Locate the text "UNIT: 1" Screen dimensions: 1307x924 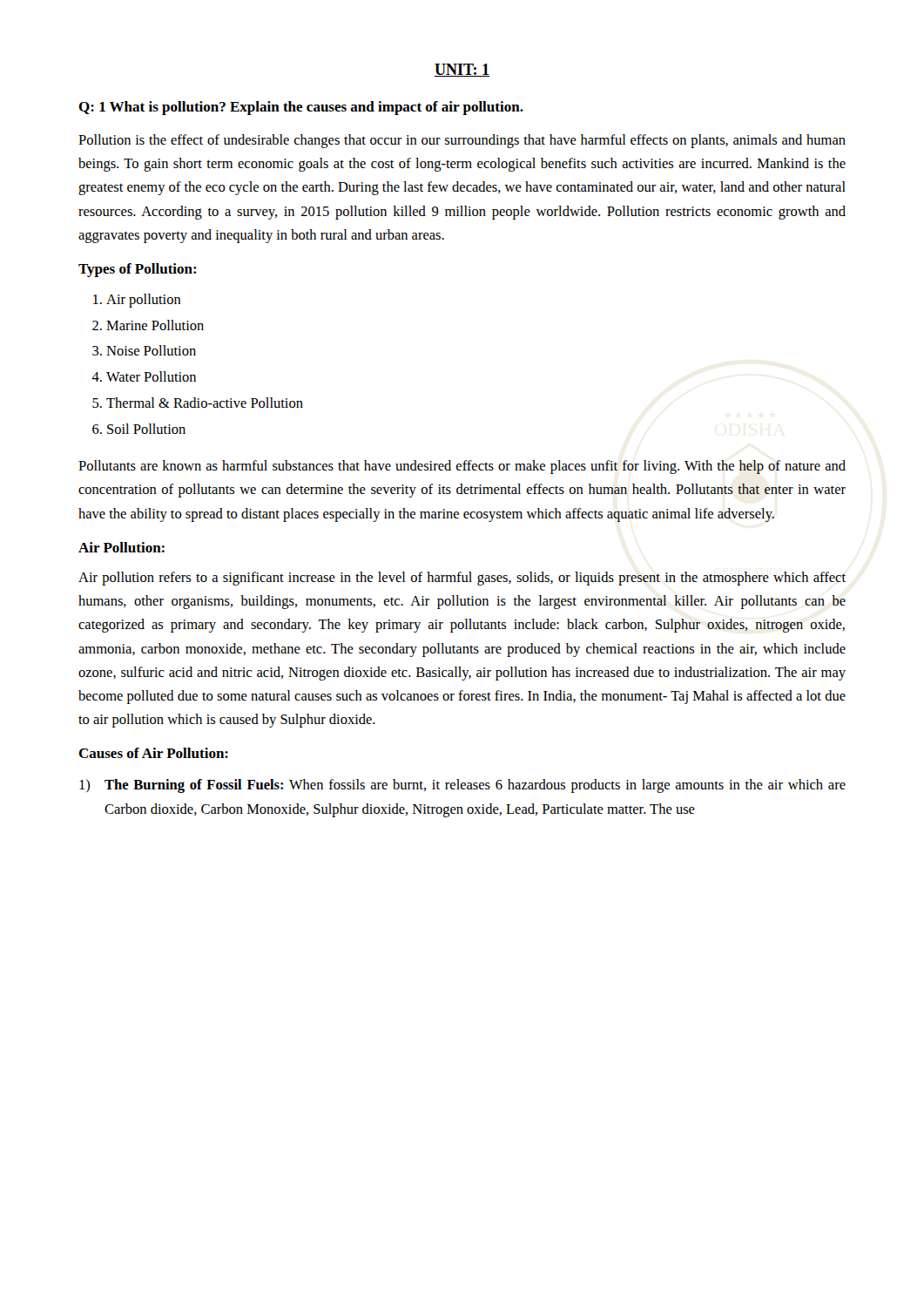pyautogui.click(x=462, y=70)
